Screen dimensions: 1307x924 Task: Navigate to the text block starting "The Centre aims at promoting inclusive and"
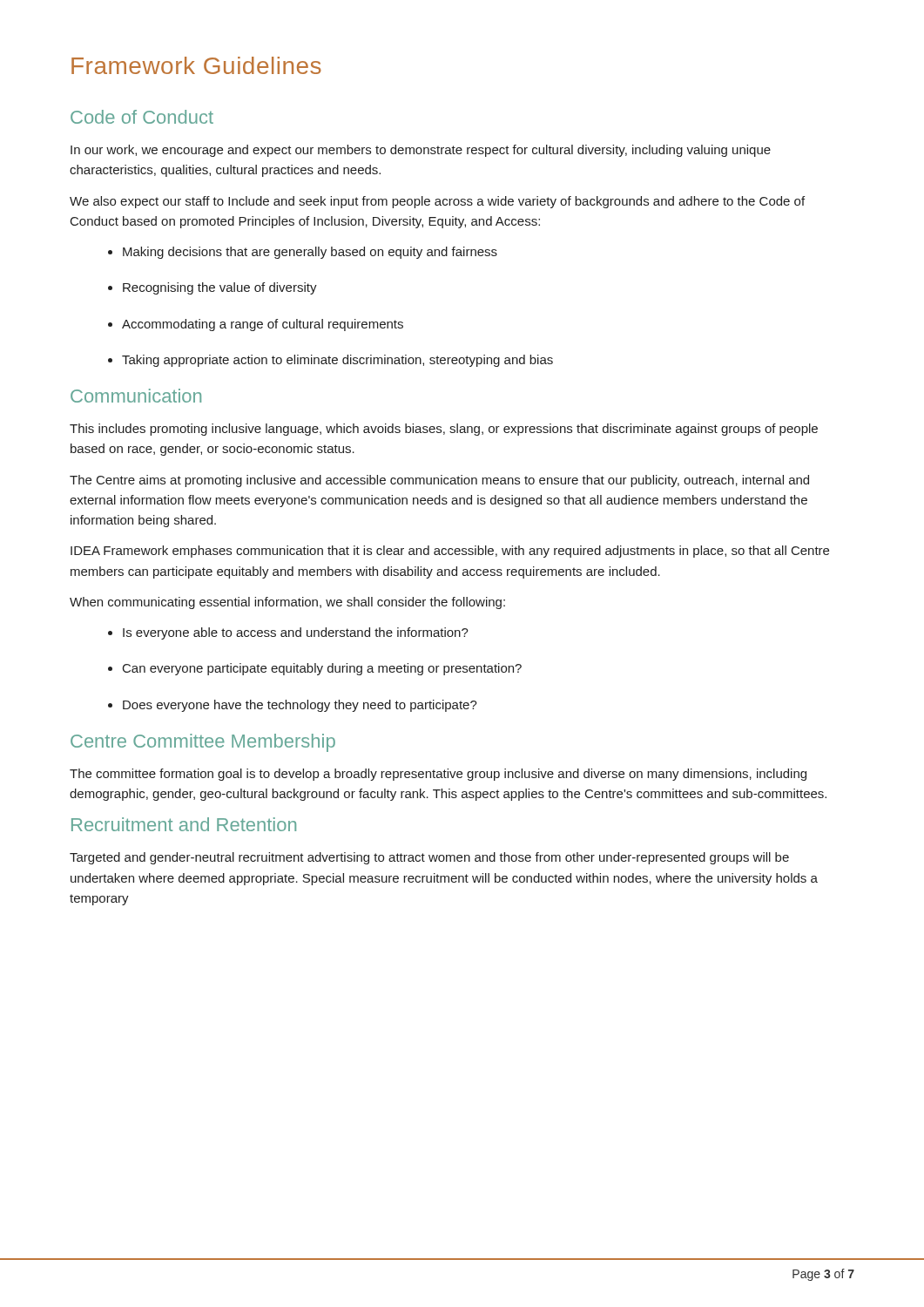[462, 500]
